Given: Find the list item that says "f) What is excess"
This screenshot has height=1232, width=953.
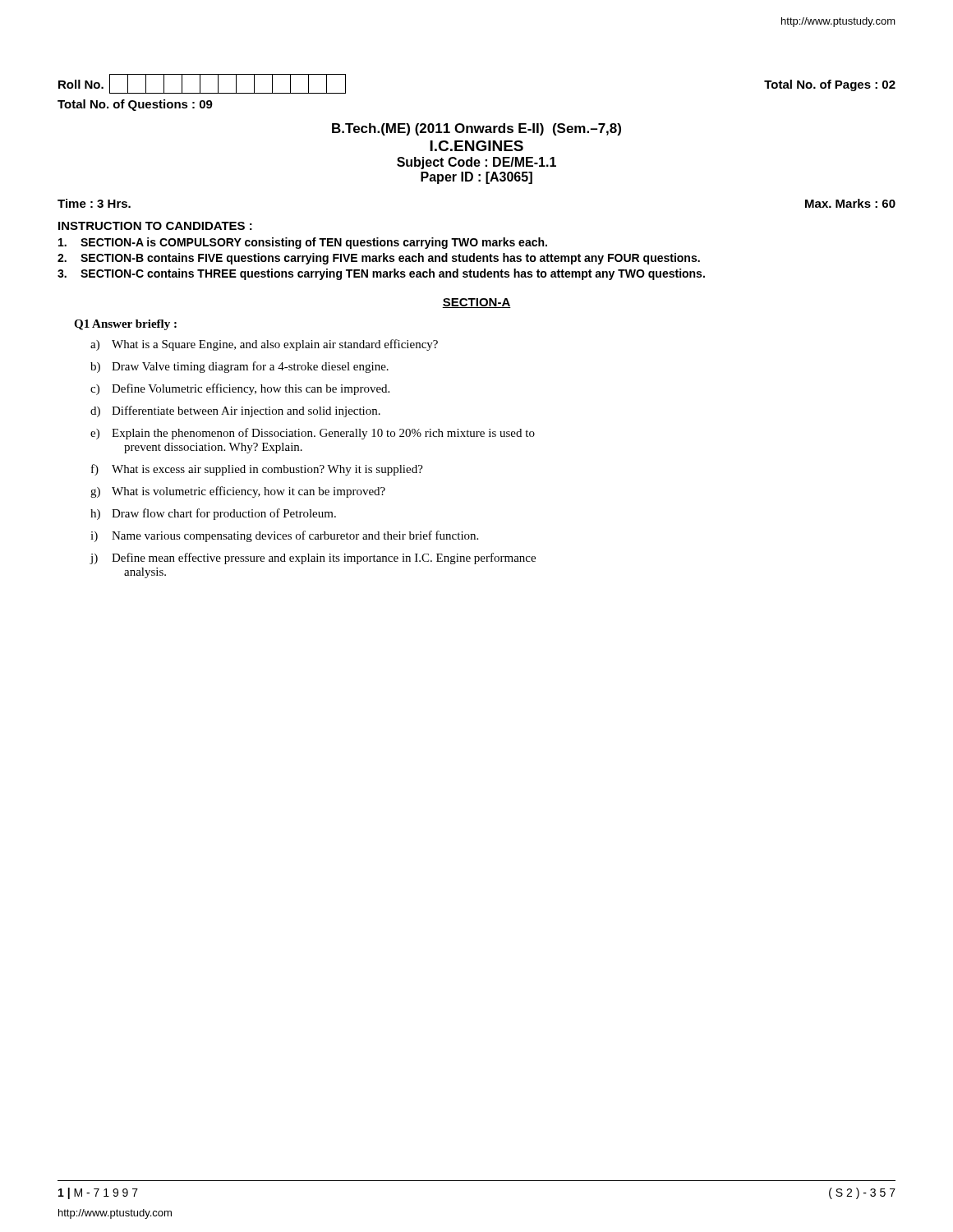Looking at the screenshot, I should click(257, 470).
